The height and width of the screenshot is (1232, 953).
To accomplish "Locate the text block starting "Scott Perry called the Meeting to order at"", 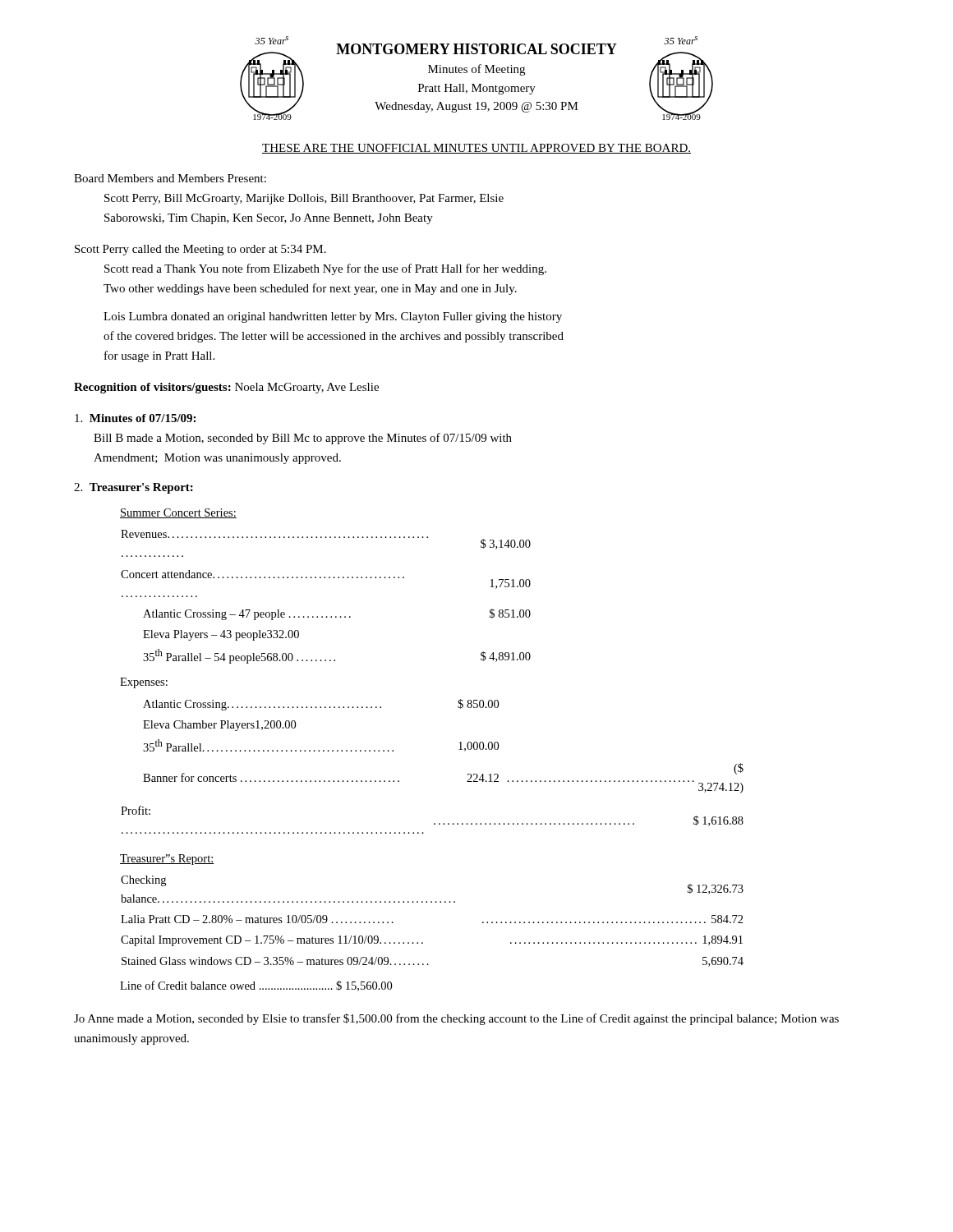I will point(311,269).
